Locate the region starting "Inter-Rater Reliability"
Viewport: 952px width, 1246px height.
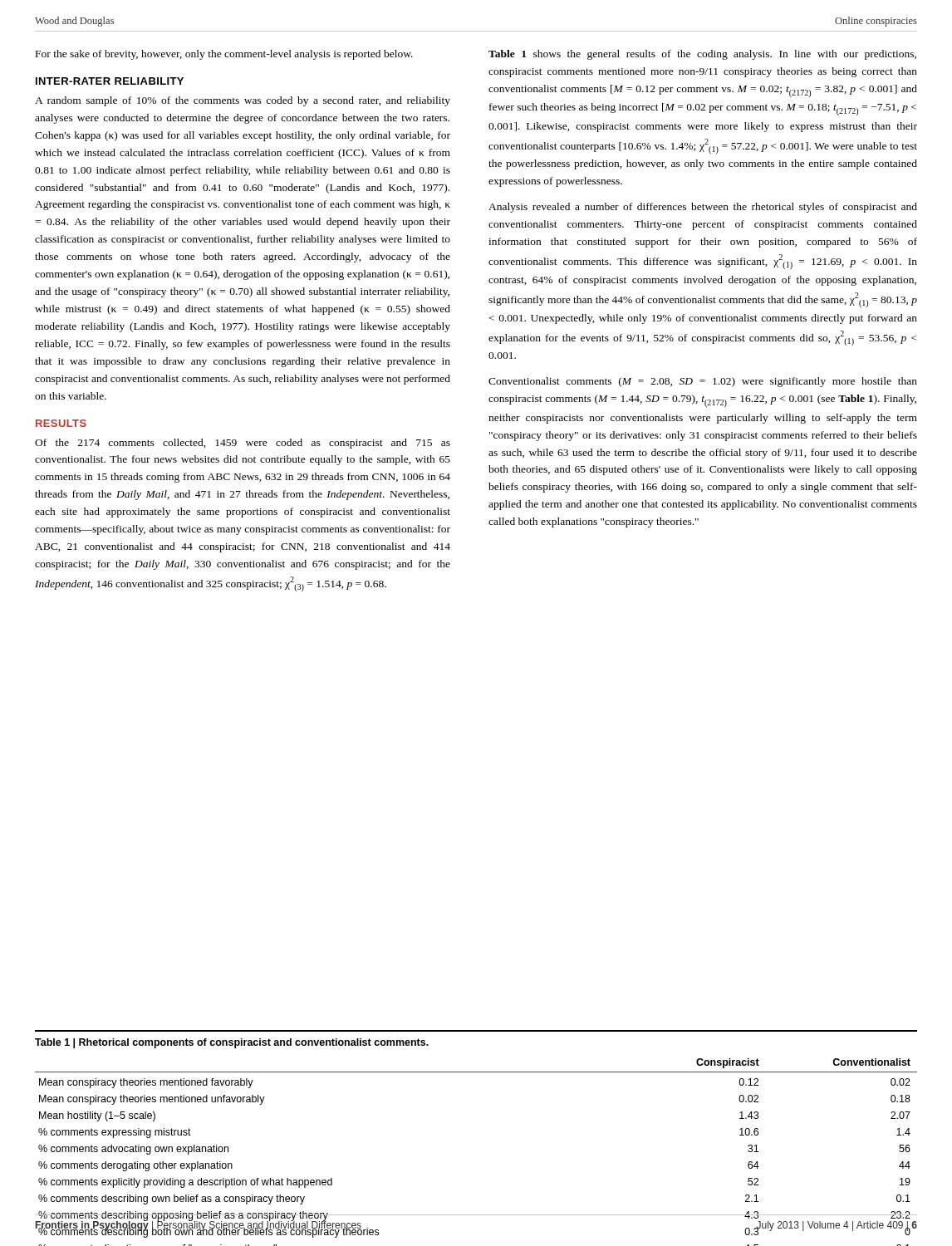pyautogui.click(x=110, y=81)
